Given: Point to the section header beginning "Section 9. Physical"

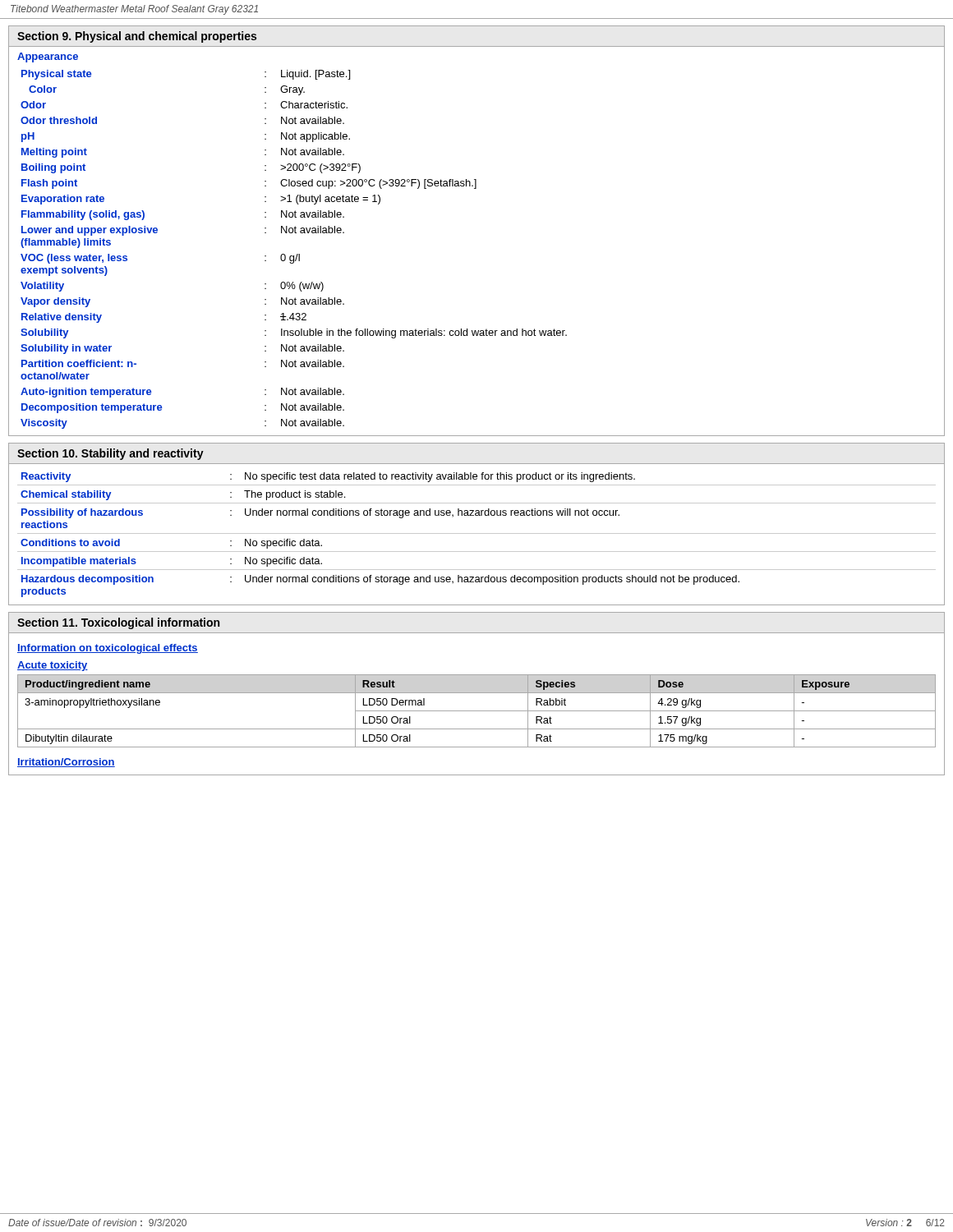Looking at the screenshot, I should pos(137,36).
